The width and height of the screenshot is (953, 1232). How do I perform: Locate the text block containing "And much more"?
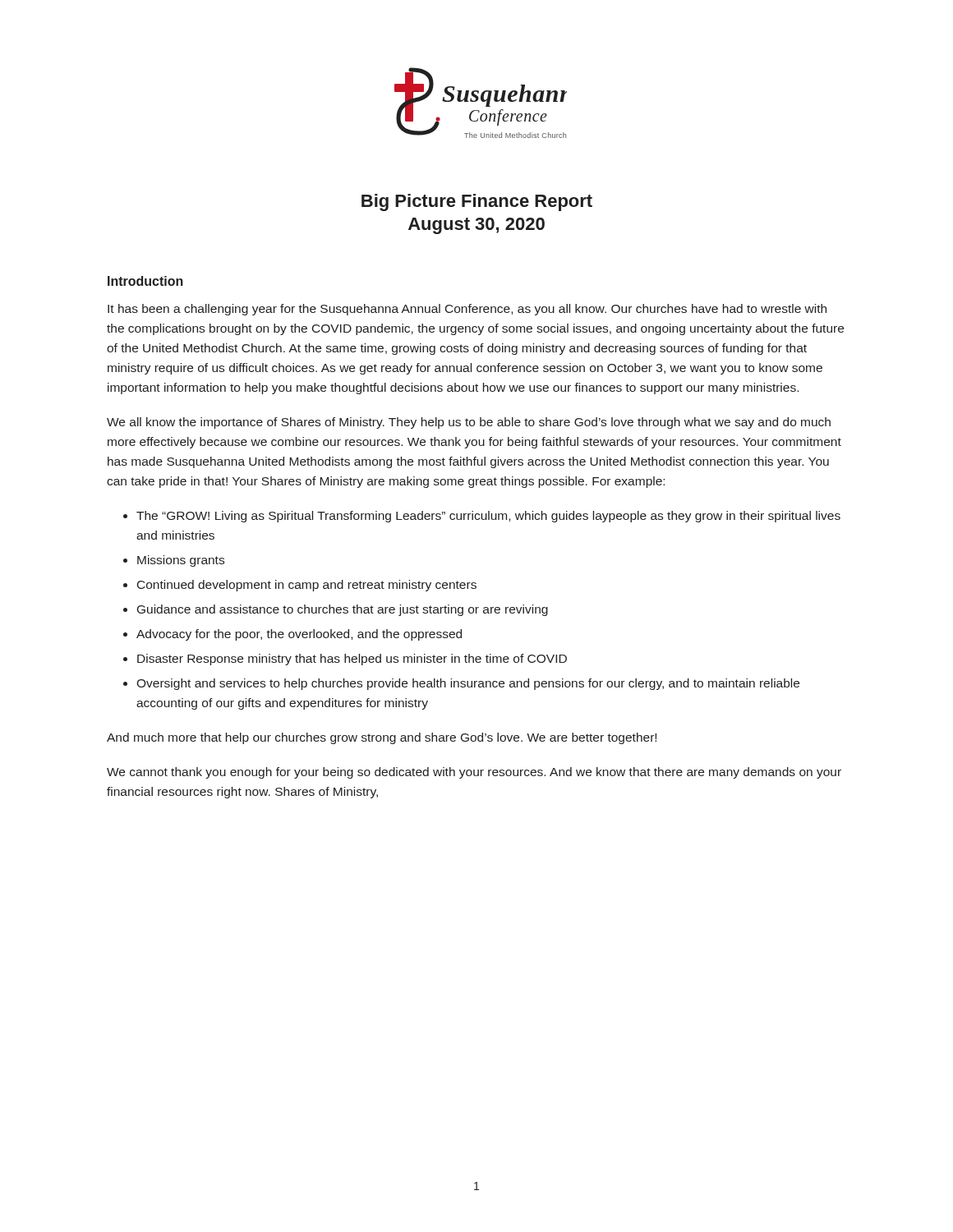click(x=382, y=737)
